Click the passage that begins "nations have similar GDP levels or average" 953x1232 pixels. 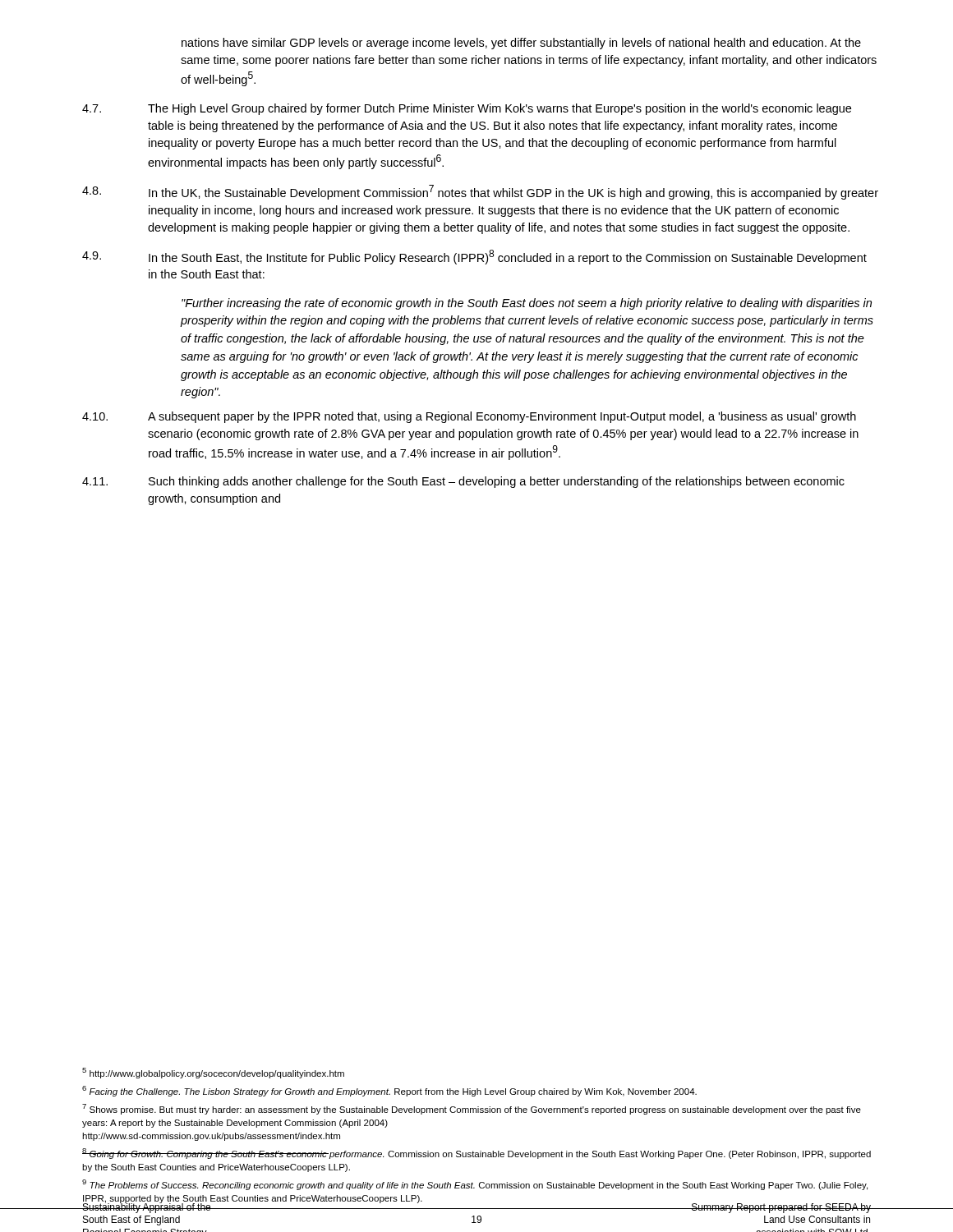pos(529,61)
